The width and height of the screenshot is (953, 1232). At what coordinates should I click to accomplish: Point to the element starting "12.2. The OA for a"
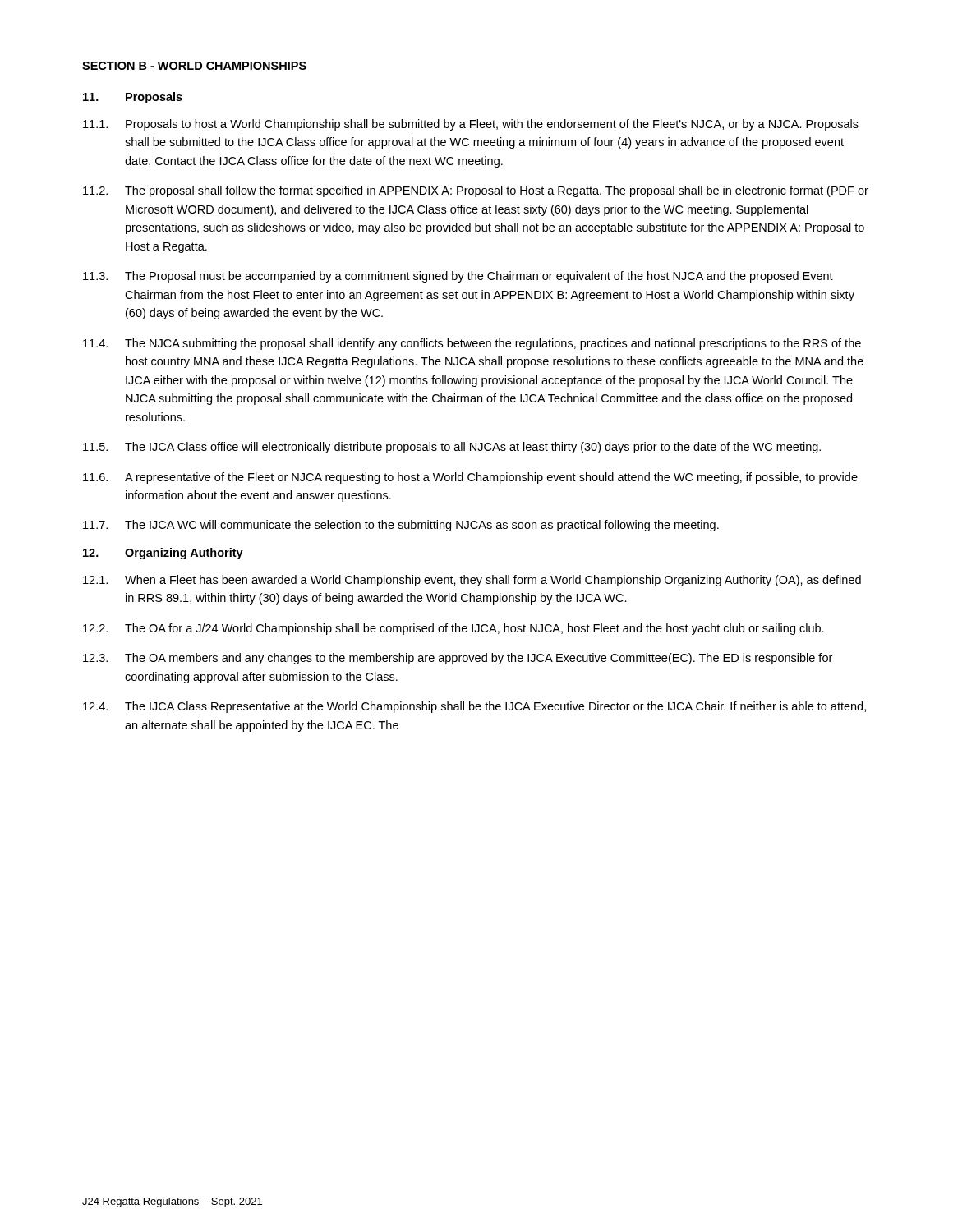[x=476, y=628]
